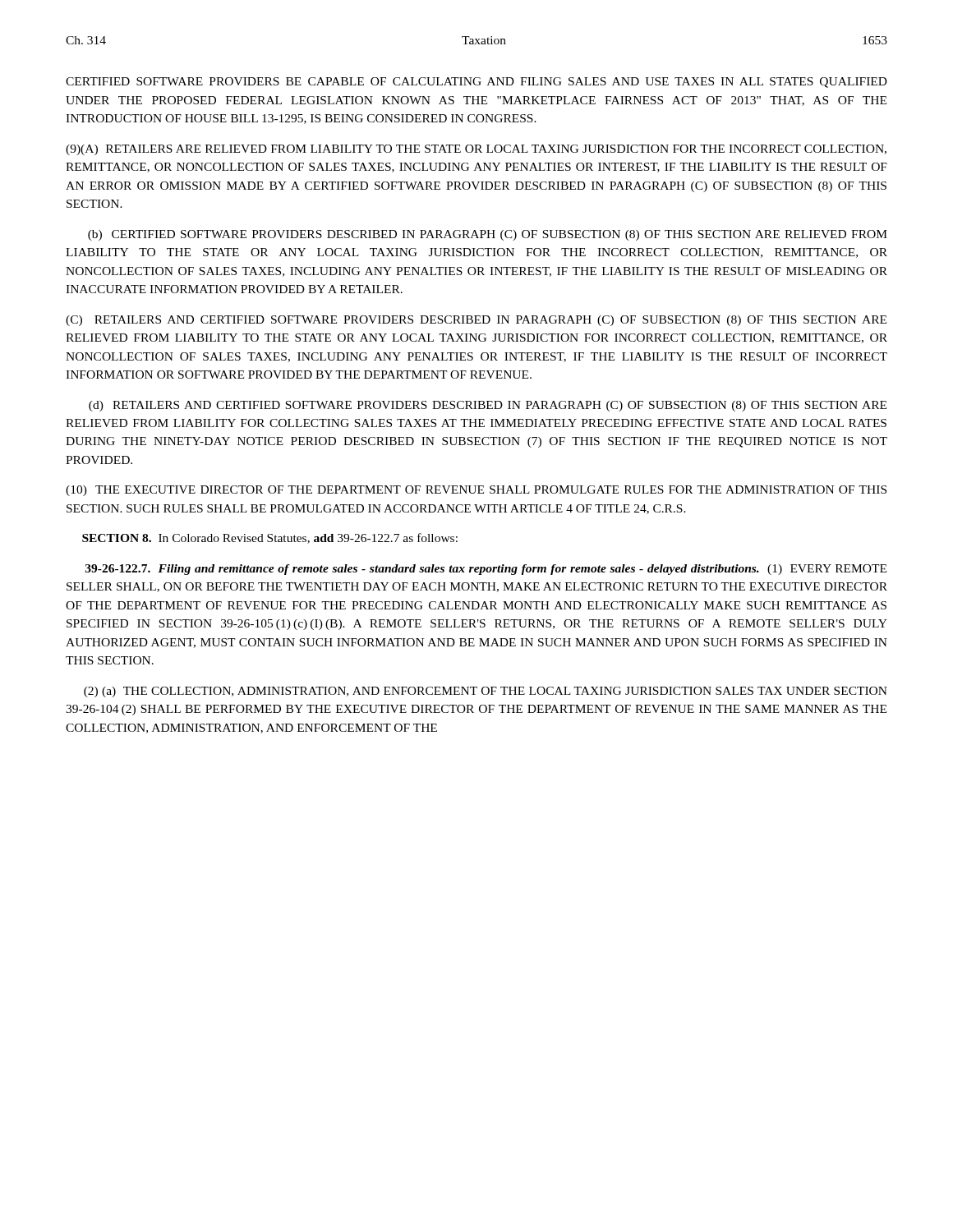Locate the text block that says "SECTION 8. In Colorado Revised Statutes, add"
This screenshot has height=1232, width=953.
coord(270,538)
